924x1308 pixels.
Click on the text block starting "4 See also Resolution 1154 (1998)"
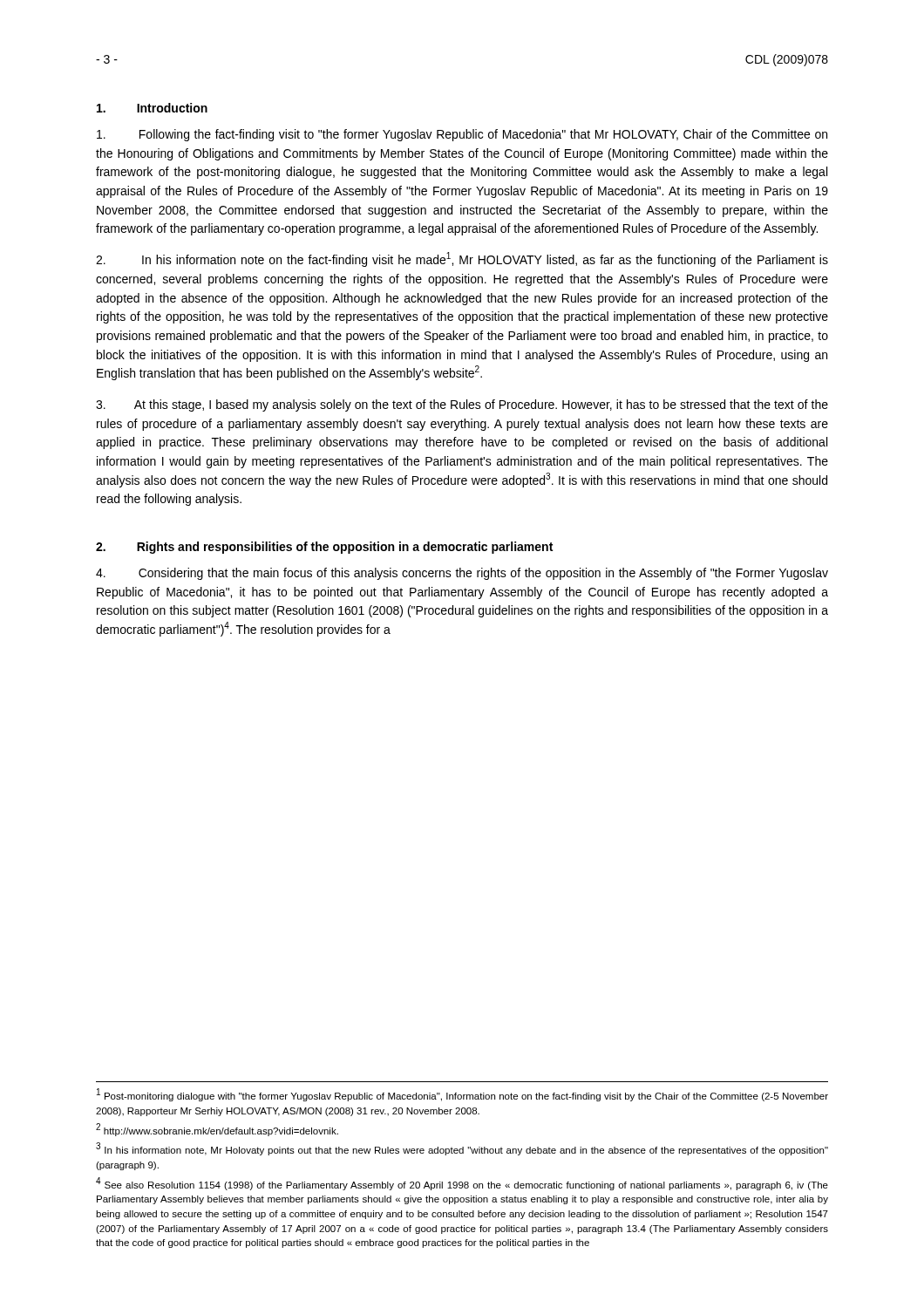coord(462,1213)
